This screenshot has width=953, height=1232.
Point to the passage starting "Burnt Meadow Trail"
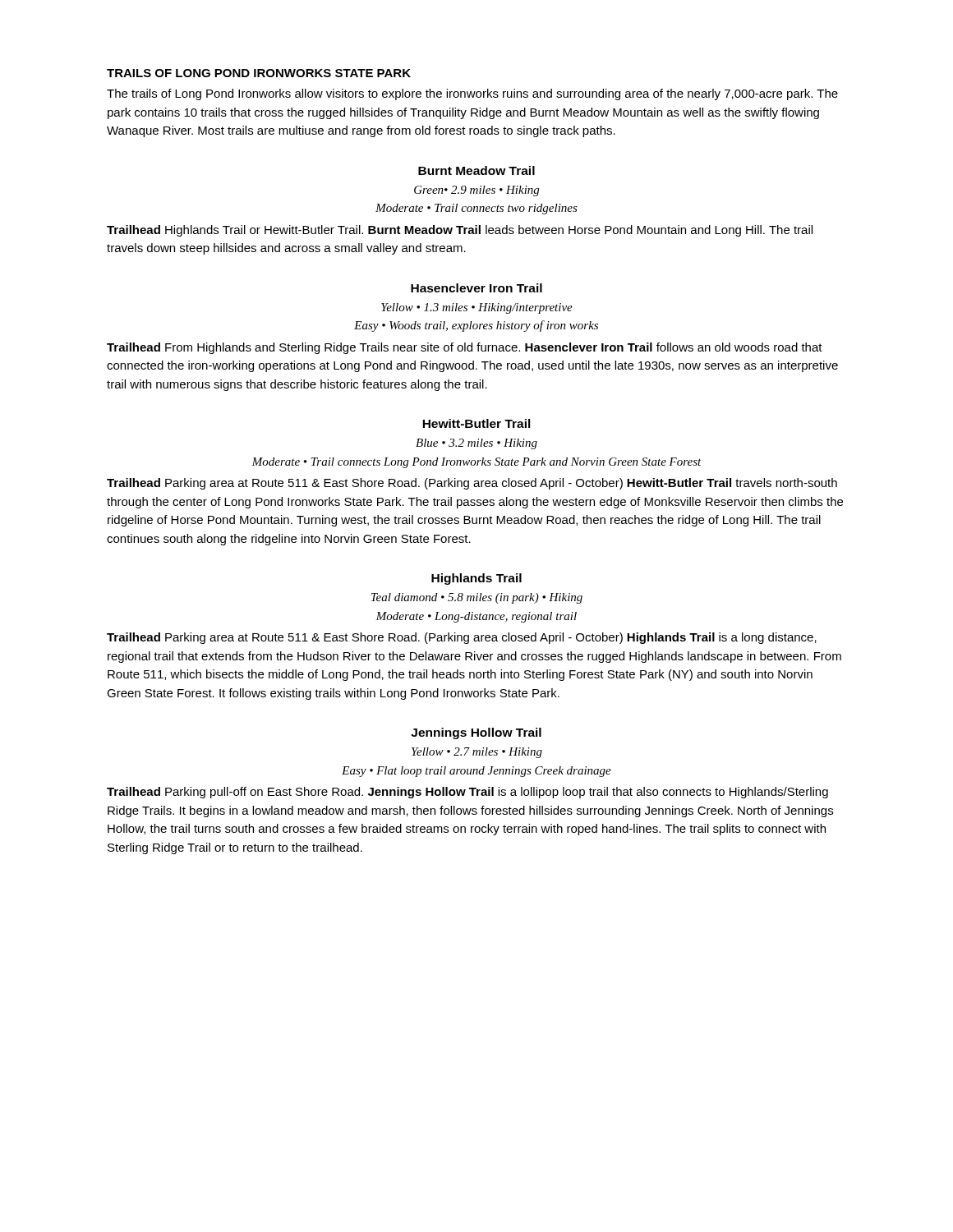pos(476,170)
